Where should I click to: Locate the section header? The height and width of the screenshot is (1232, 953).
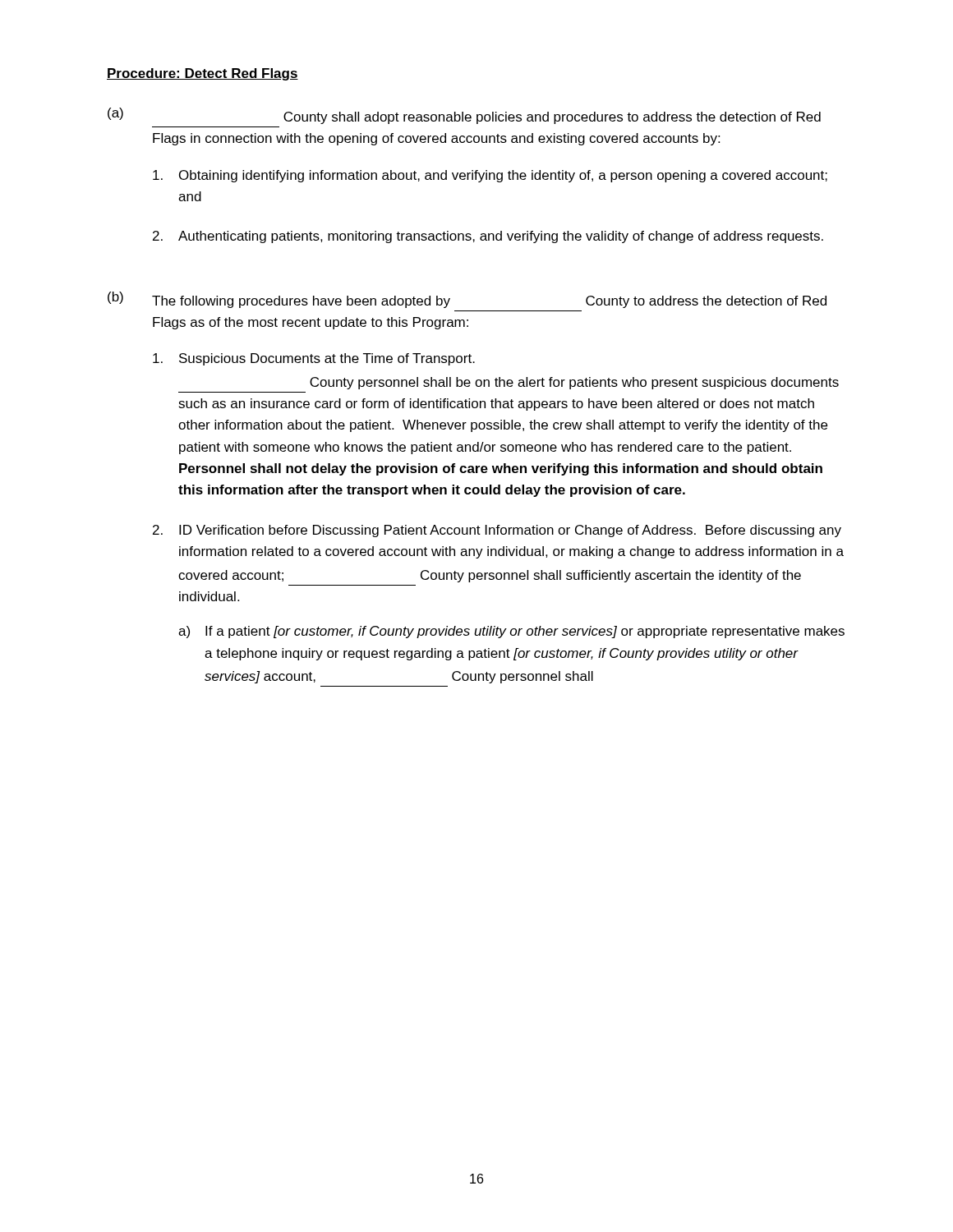click(x=202, y=73)
